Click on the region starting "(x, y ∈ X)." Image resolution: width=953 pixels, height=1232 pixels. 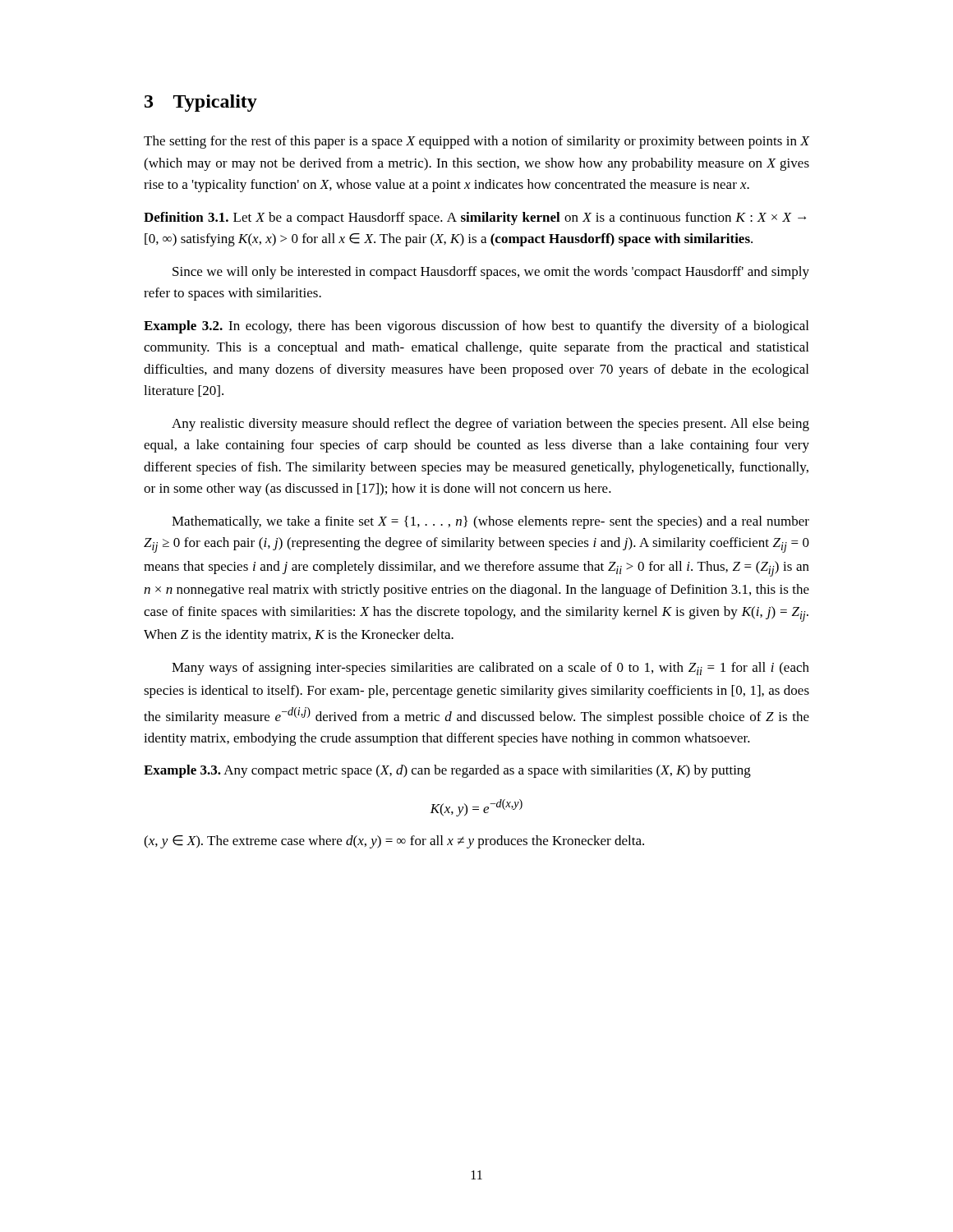pyautogui.click(x=476, y=841)
